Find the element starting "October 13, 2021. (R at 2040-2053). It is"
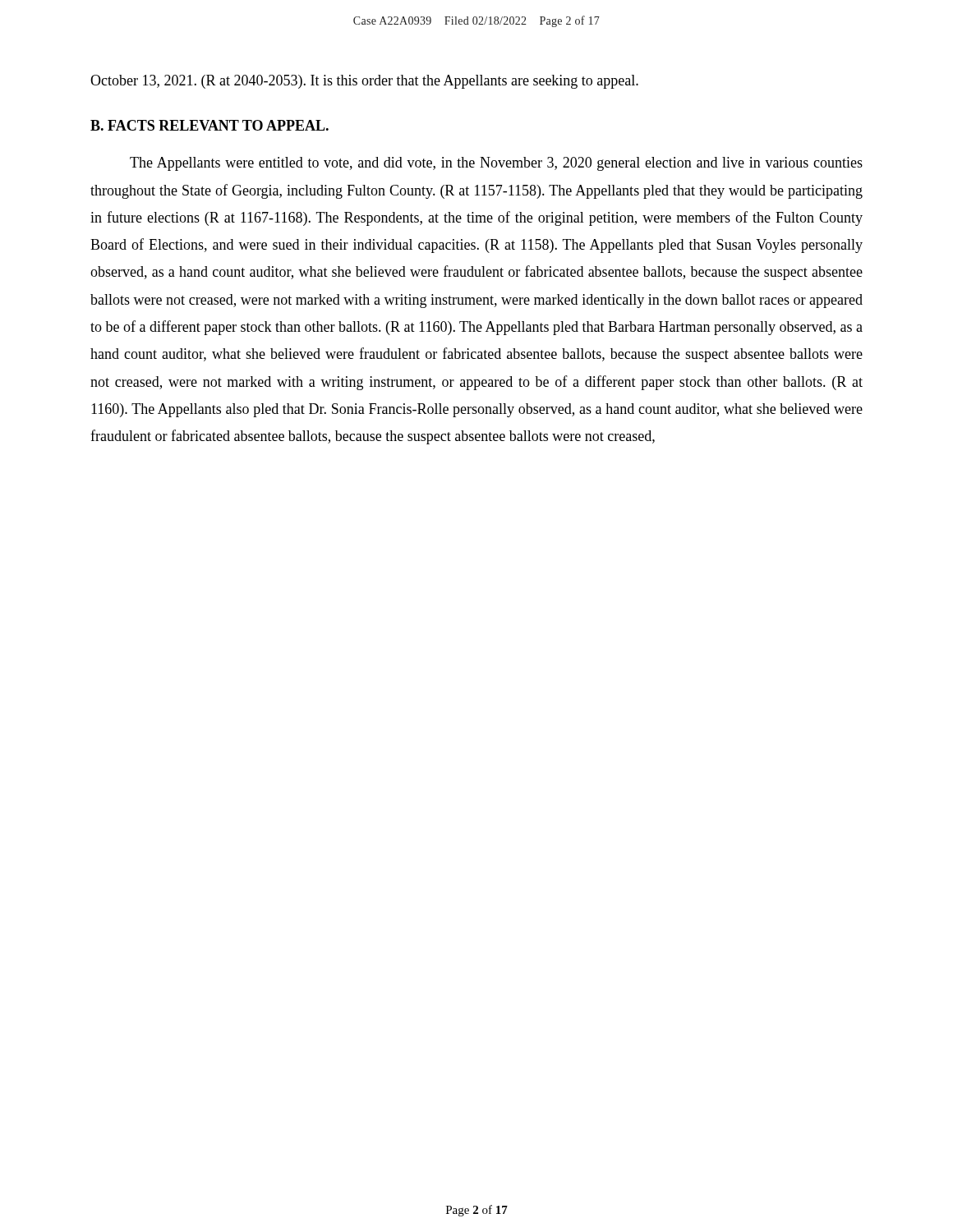 365,81
